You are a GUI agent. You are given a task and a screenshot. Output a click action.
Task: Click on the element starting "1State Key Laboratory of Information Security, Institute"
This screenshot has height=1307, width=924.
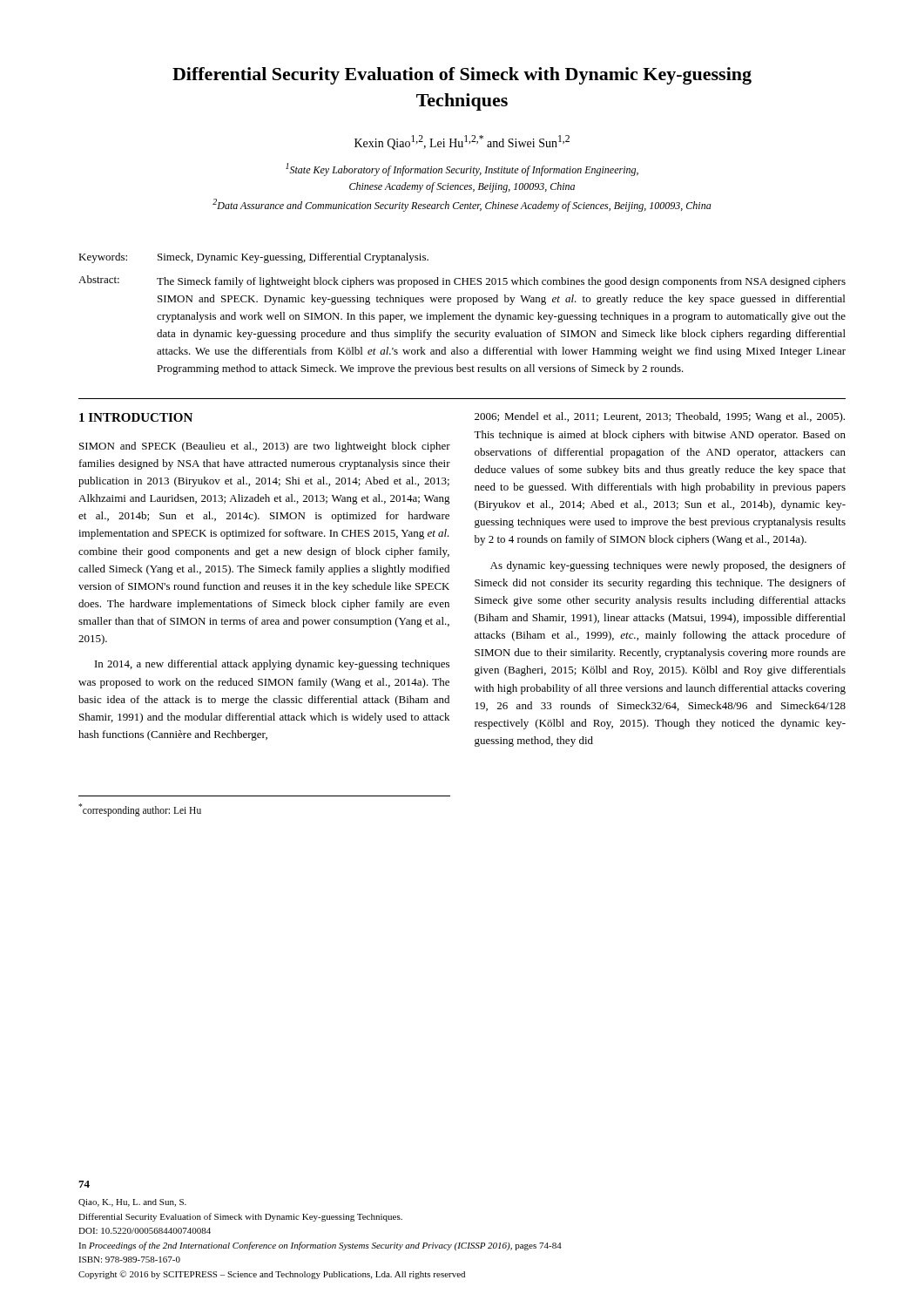tap(462, 187)
